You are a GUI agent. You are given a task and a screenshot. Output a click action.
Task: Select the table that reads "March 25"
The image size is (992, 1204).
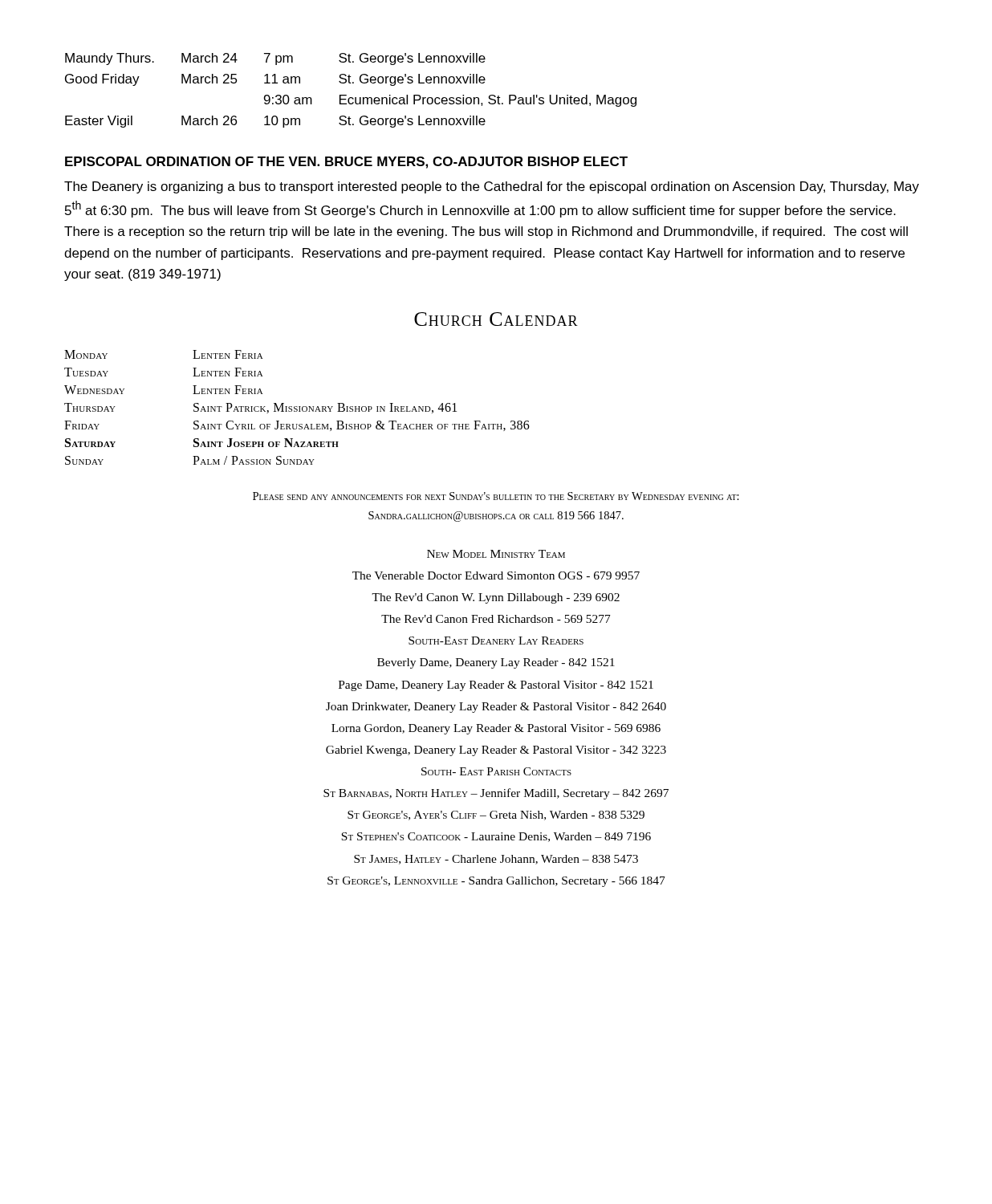pos(496,90)
